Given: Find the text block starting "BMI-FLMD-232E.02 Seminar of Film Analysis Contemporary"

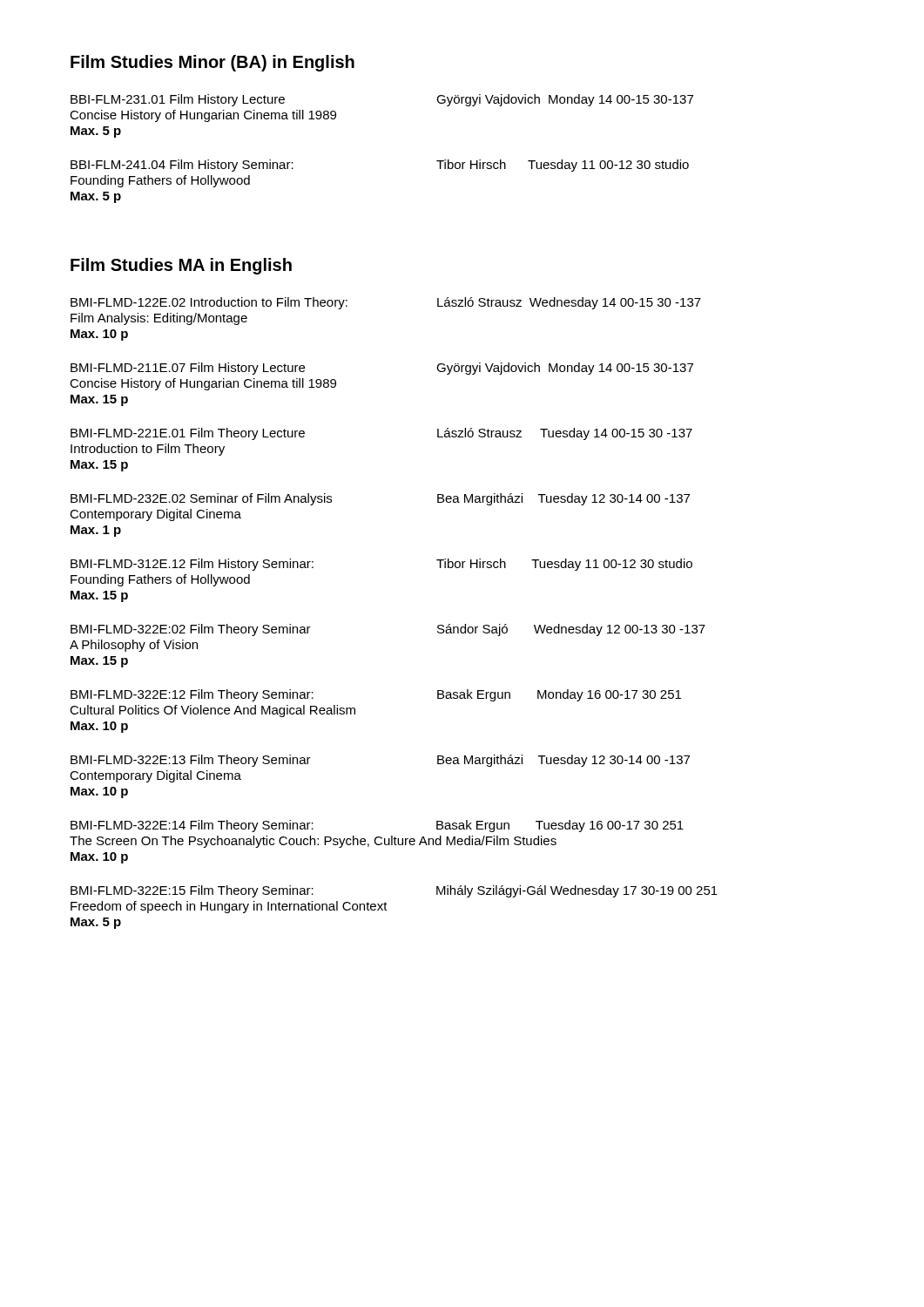Looking at the screenshot, I should 202,499.
